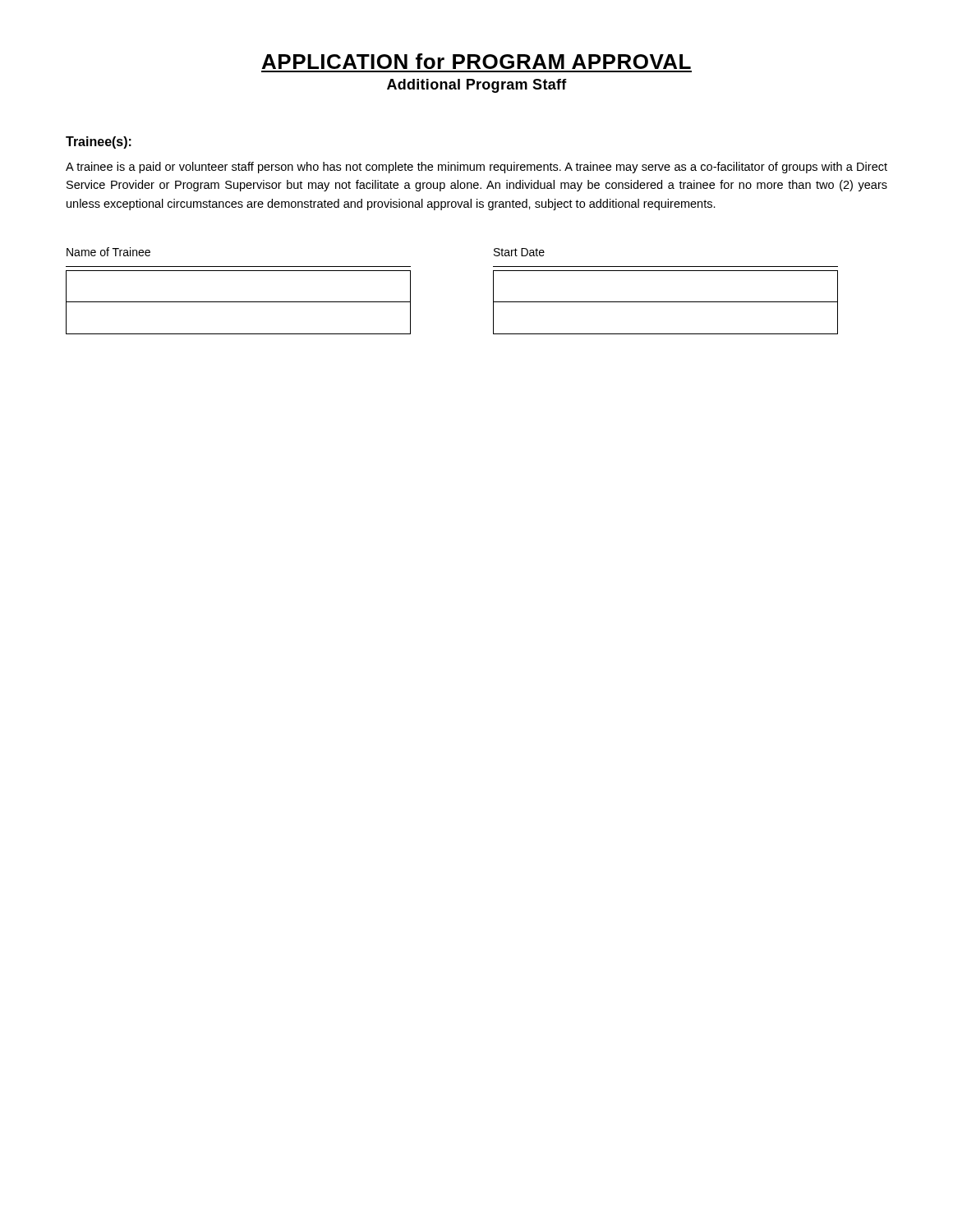Select the section header
This screenshot has width=953, height=1232.
tap(99, 142)
